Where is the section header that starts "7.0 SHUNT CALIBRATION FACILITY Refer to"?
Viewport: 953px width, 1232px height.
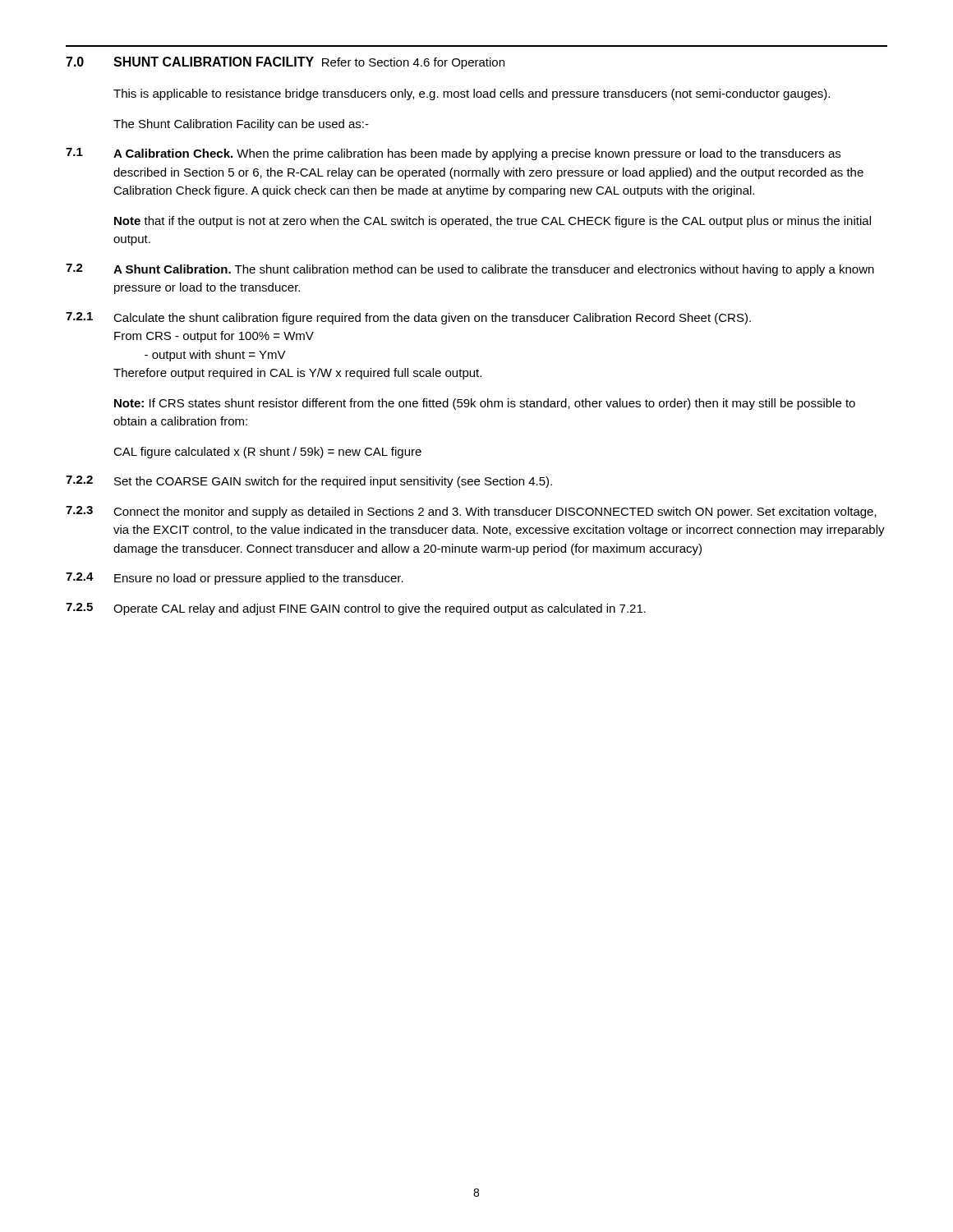click(286, 62)
